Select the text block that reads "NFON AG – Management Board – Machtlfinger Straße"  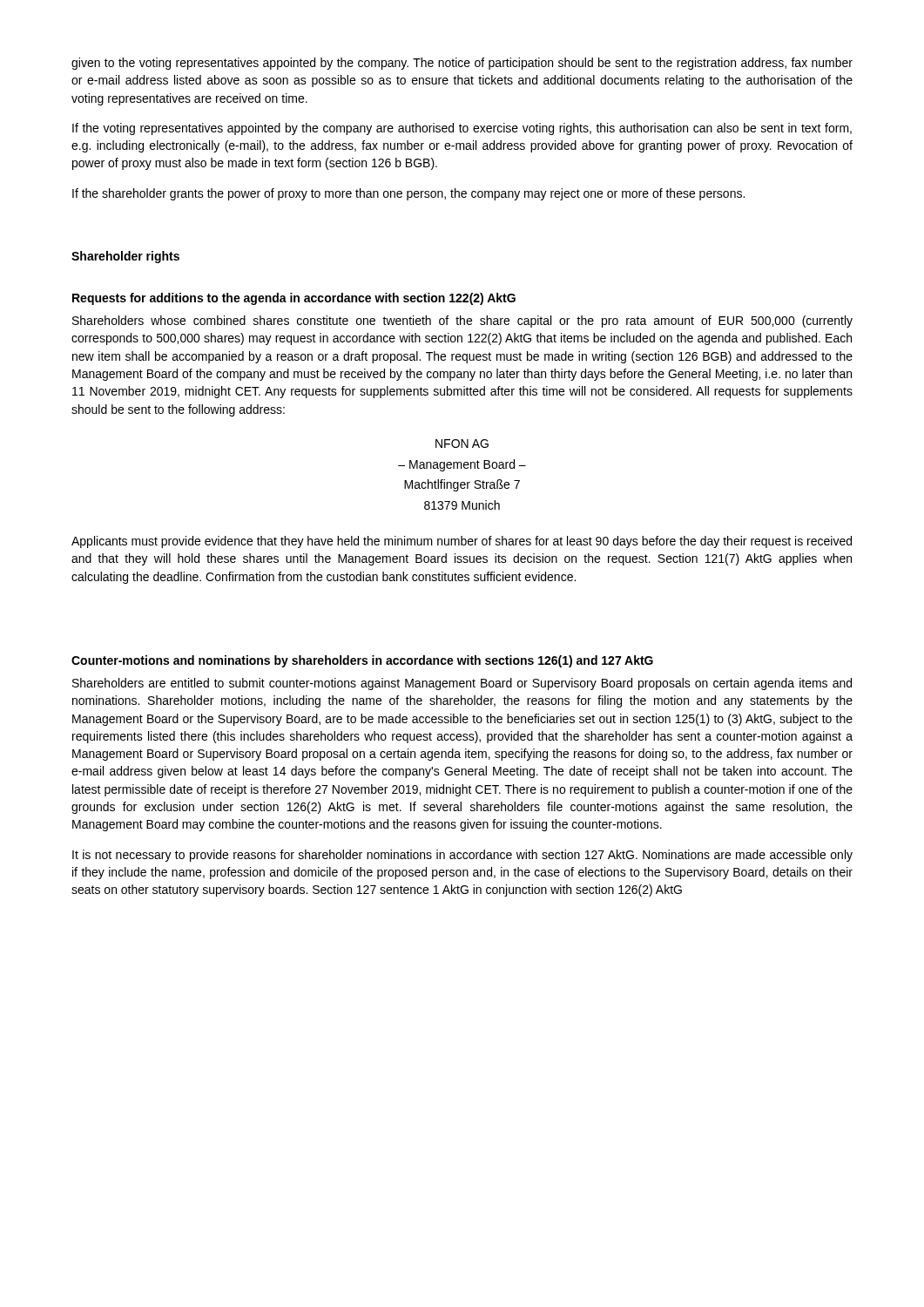pyautogui.click(x=462, y=475)
